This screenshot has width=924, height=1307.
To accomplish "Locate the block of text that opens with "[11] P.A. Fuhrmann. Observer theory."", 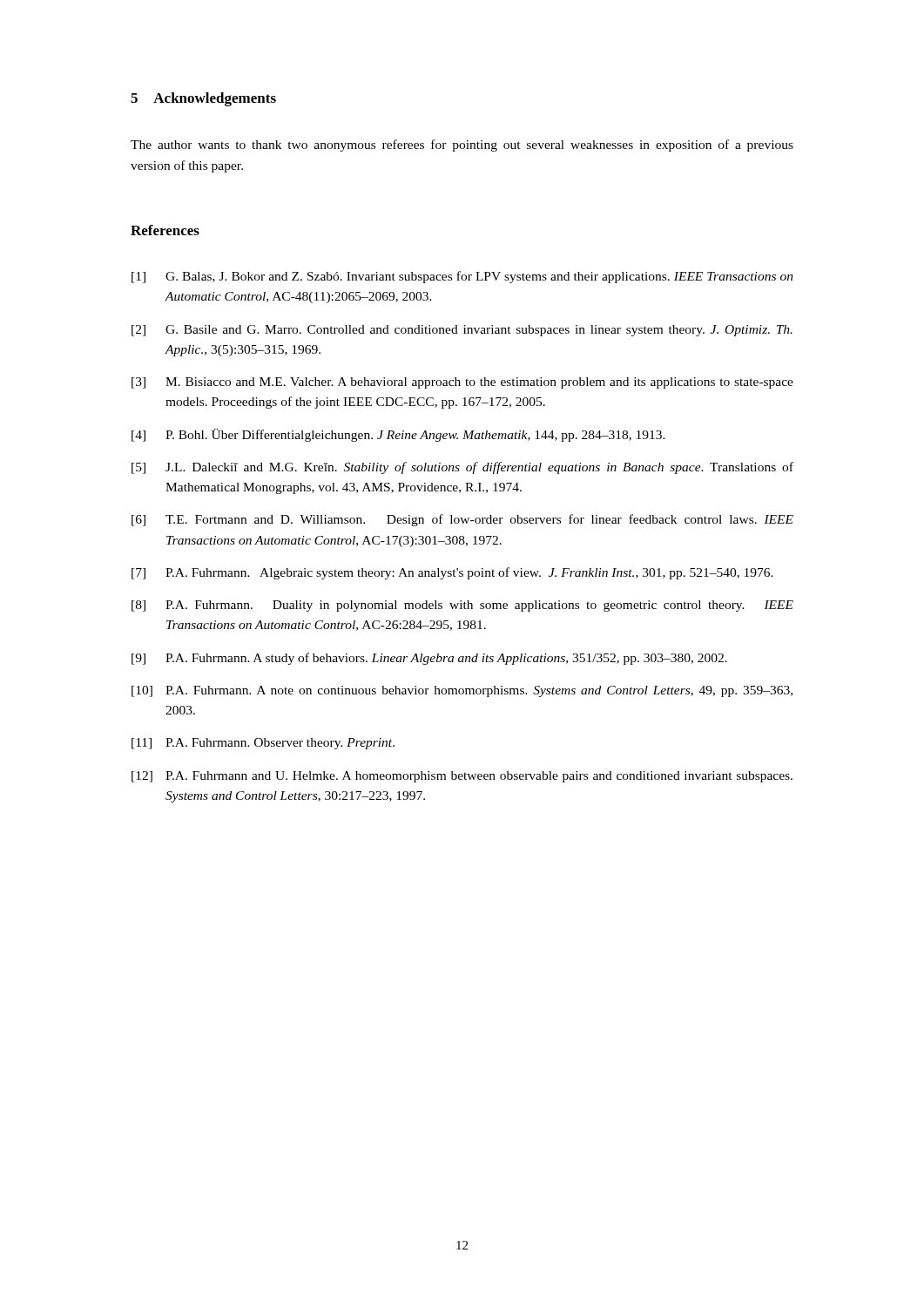I will coord(263,744).
